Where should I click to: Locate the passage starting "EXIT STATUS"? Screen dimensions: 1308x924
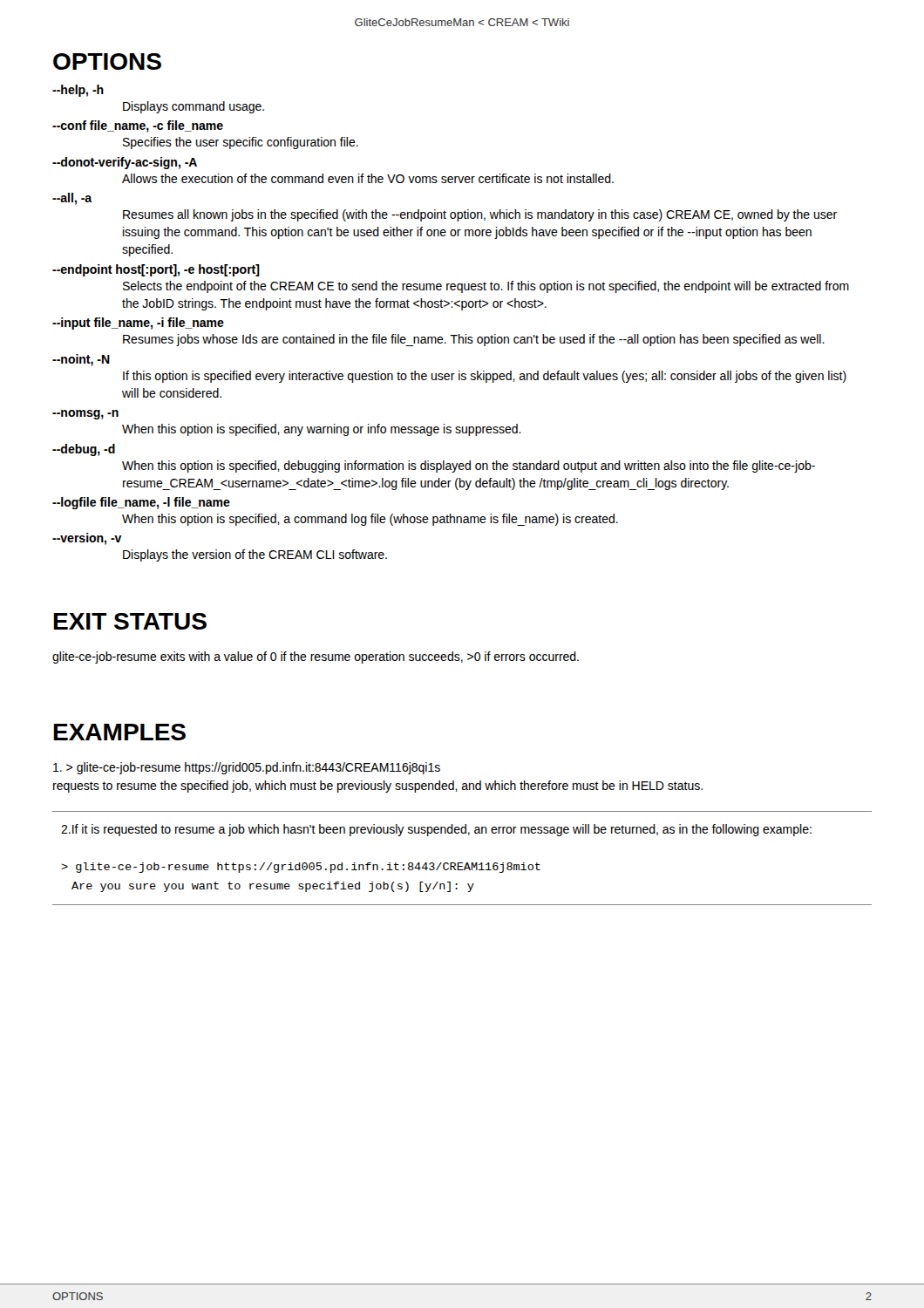130,621
